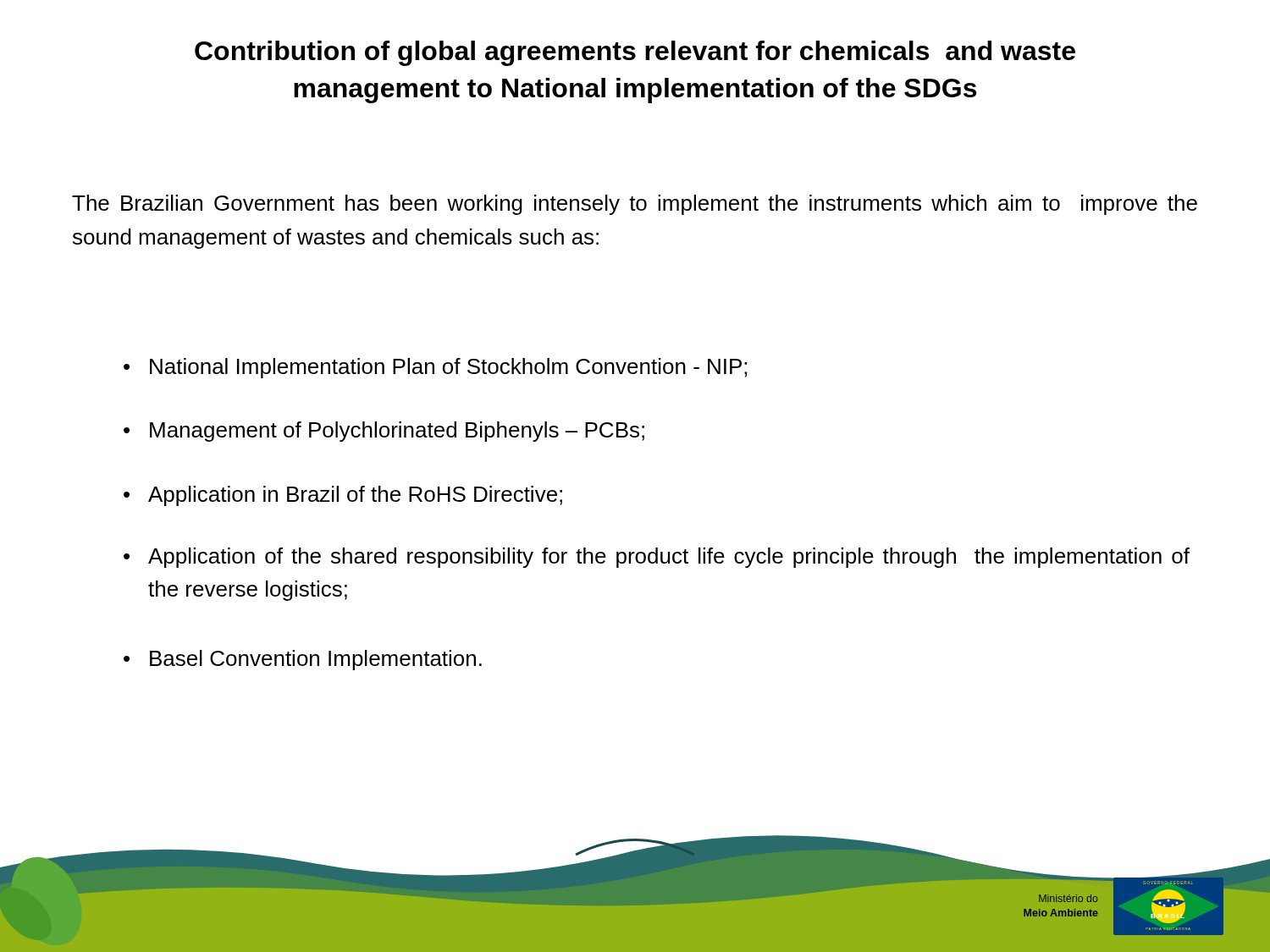This screenshot has width=1270, height=952.
Task: Click on the illustration
Action: pyautogui.click(x=635, y=884)
